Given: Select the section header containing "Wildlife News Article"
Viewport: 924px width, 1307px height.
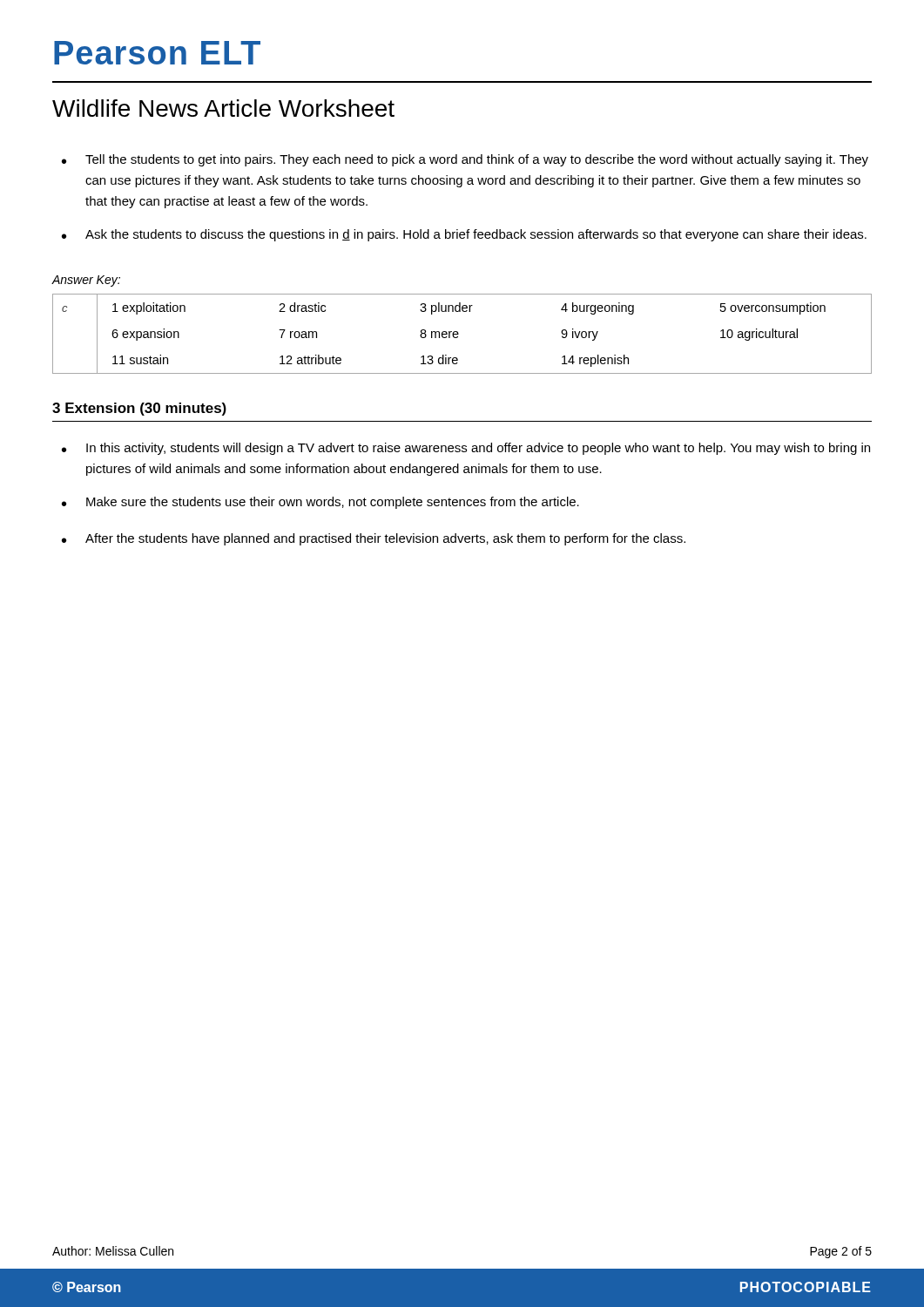Looking at the screenshot, I should [x=223, y=108].
